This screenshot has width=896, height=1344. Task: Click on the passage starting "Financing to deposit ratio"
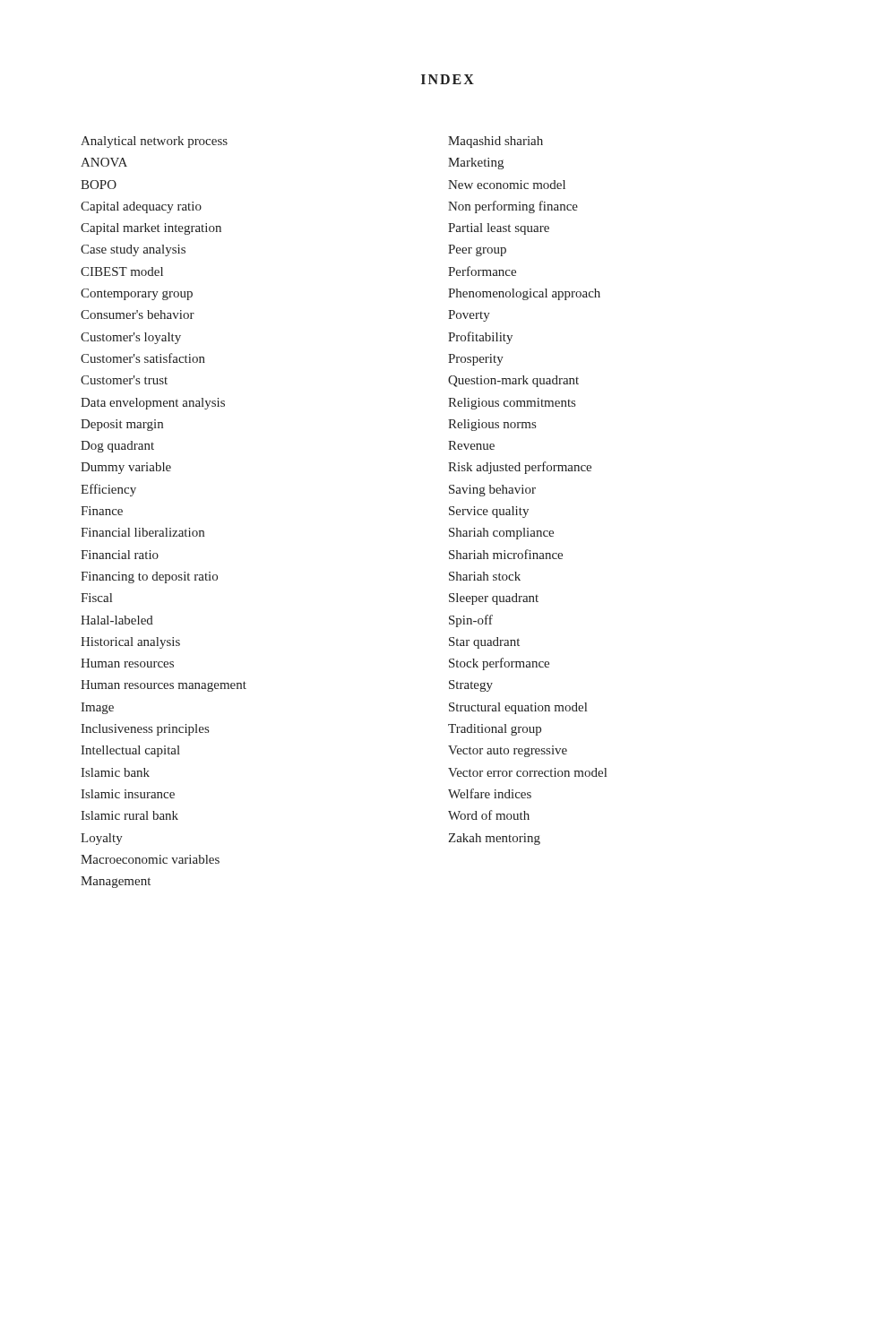[149, 576]
